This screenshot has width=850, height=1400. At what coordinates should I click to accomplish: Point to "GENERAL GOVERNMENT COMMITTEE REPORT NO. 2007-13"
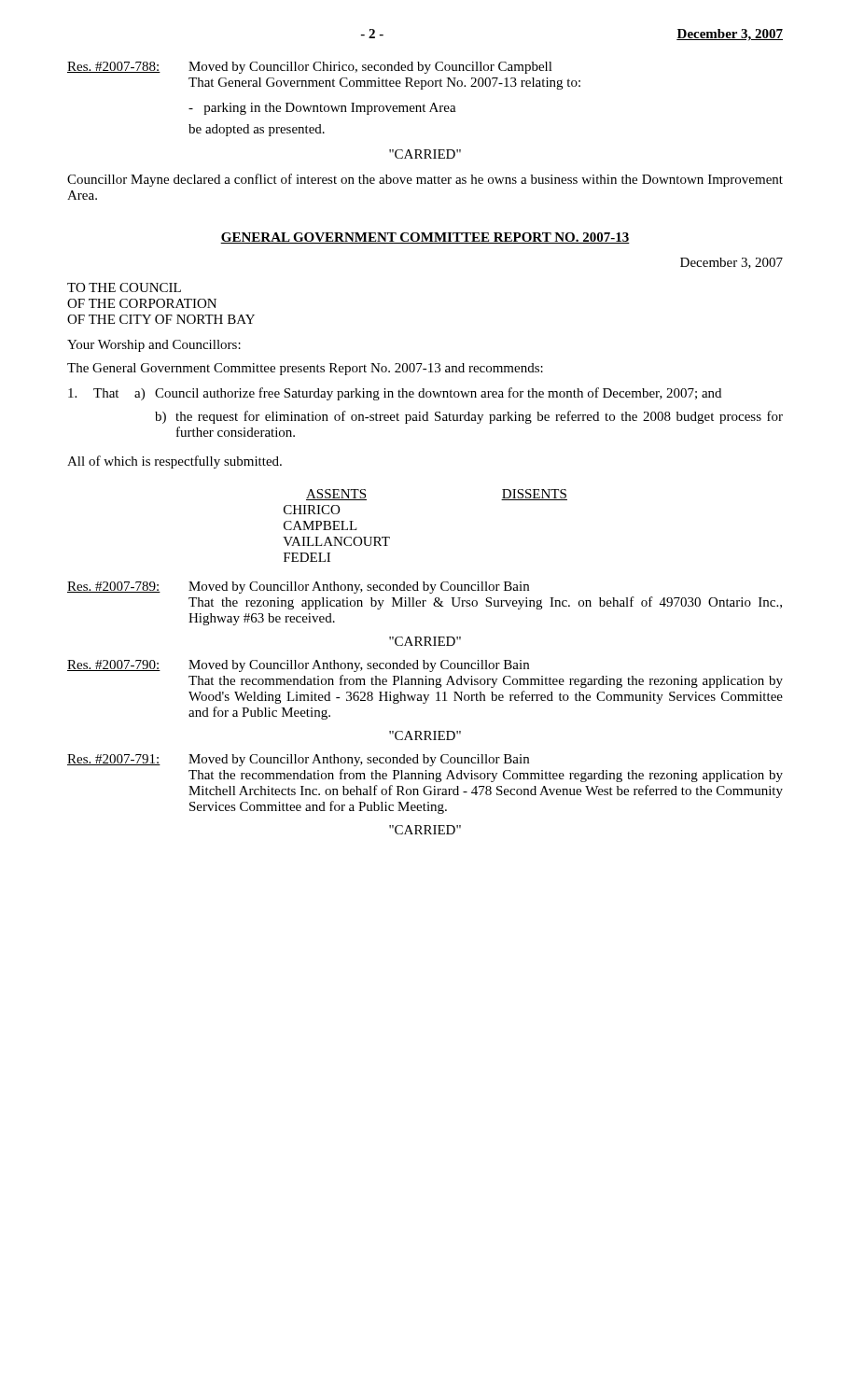point(425,237)
